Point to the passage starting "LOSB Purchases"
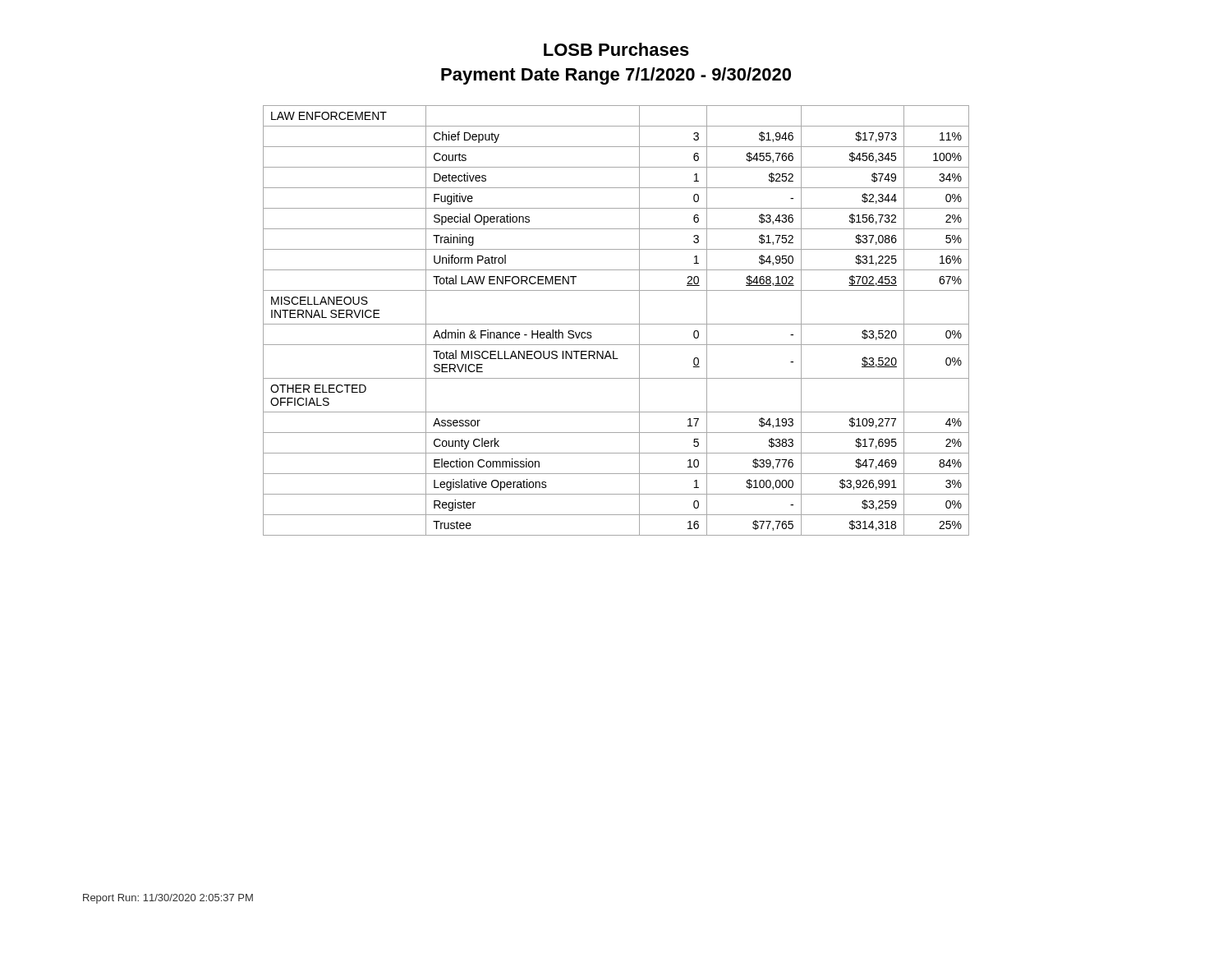 616,50
